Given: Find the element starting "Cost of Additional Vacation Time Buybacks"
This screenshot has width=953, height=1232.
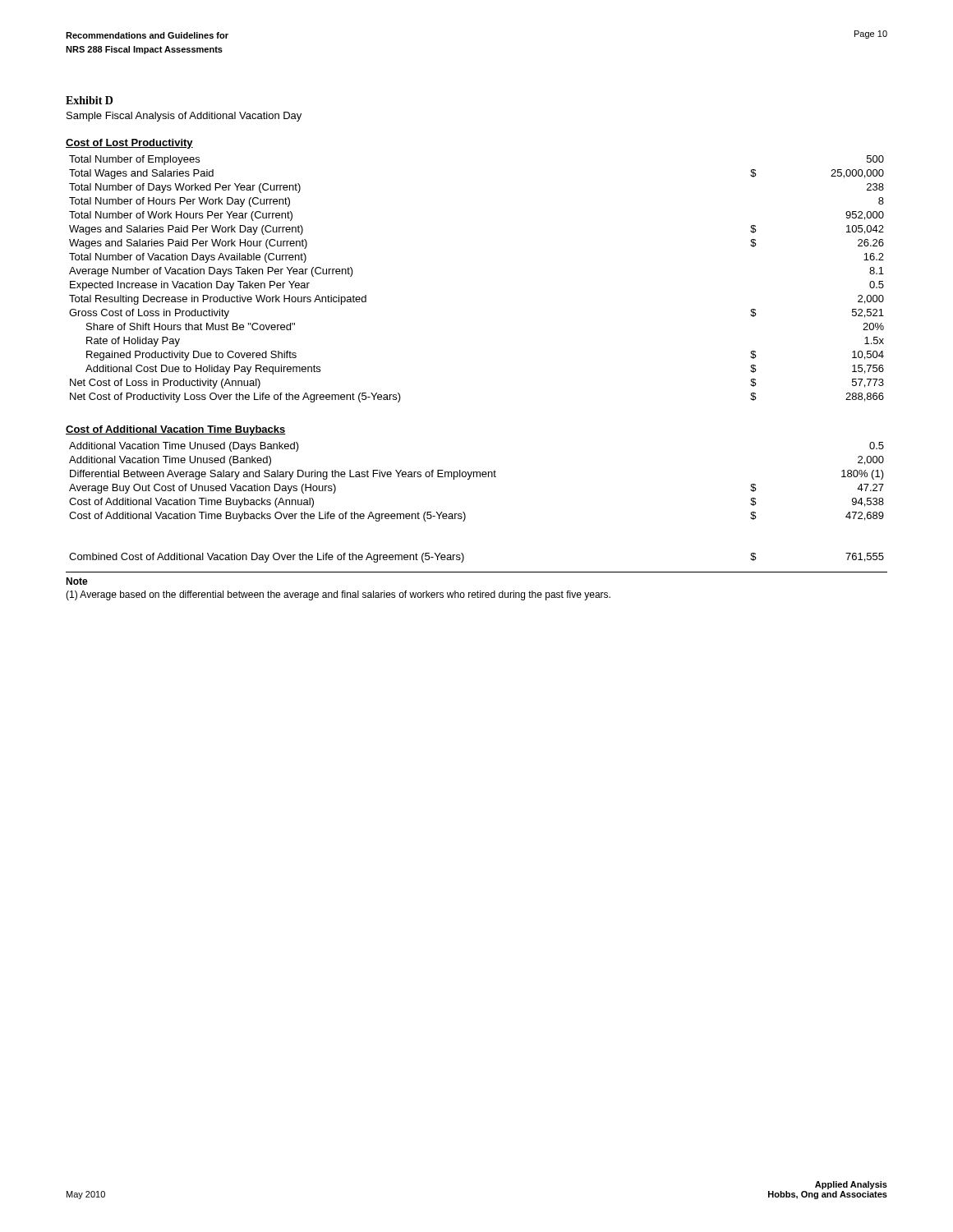Looking at the screenshot, I should point(176,429).
